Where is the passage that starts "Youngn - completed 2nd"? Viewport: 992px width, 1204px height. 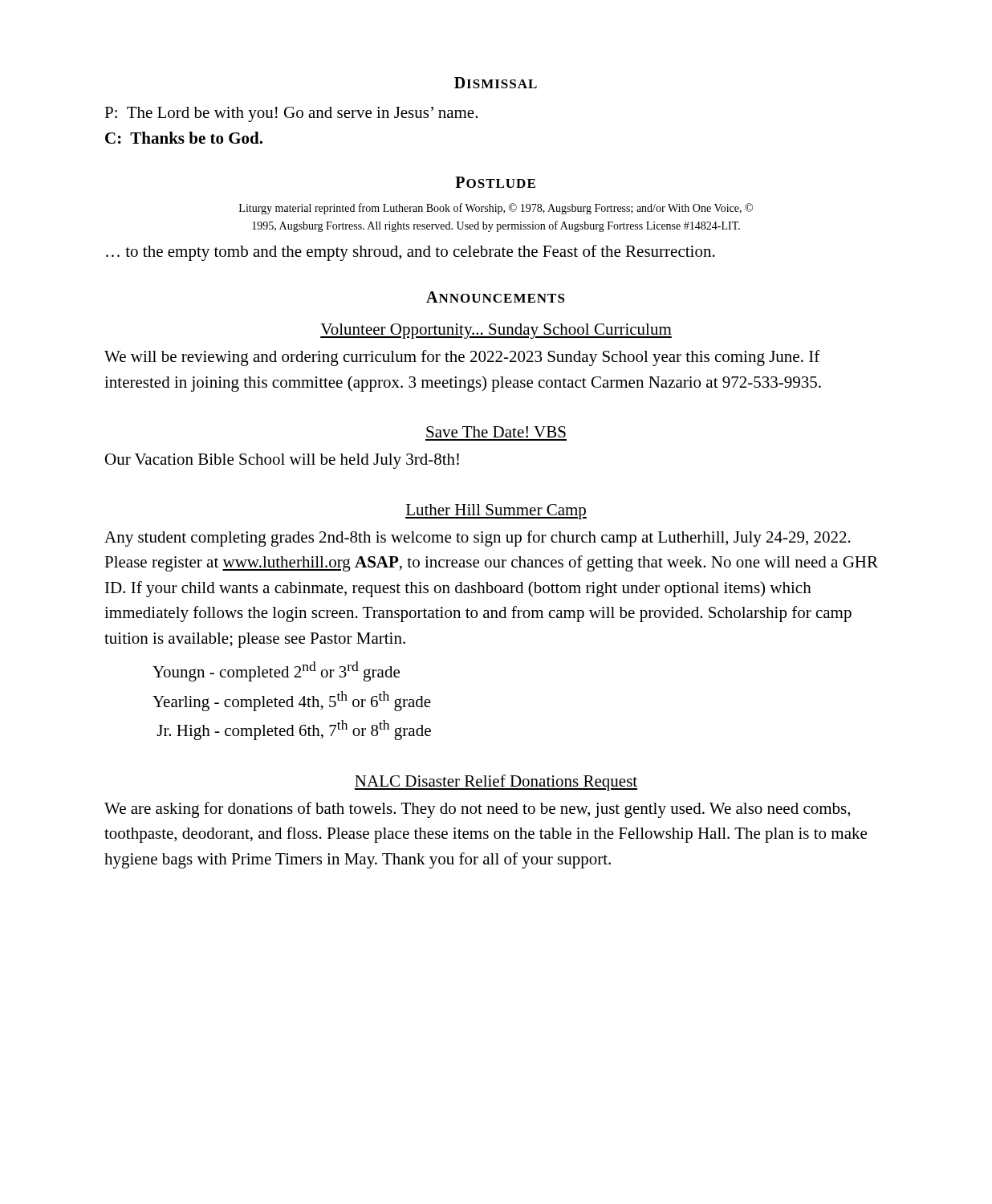coord(276,670)
